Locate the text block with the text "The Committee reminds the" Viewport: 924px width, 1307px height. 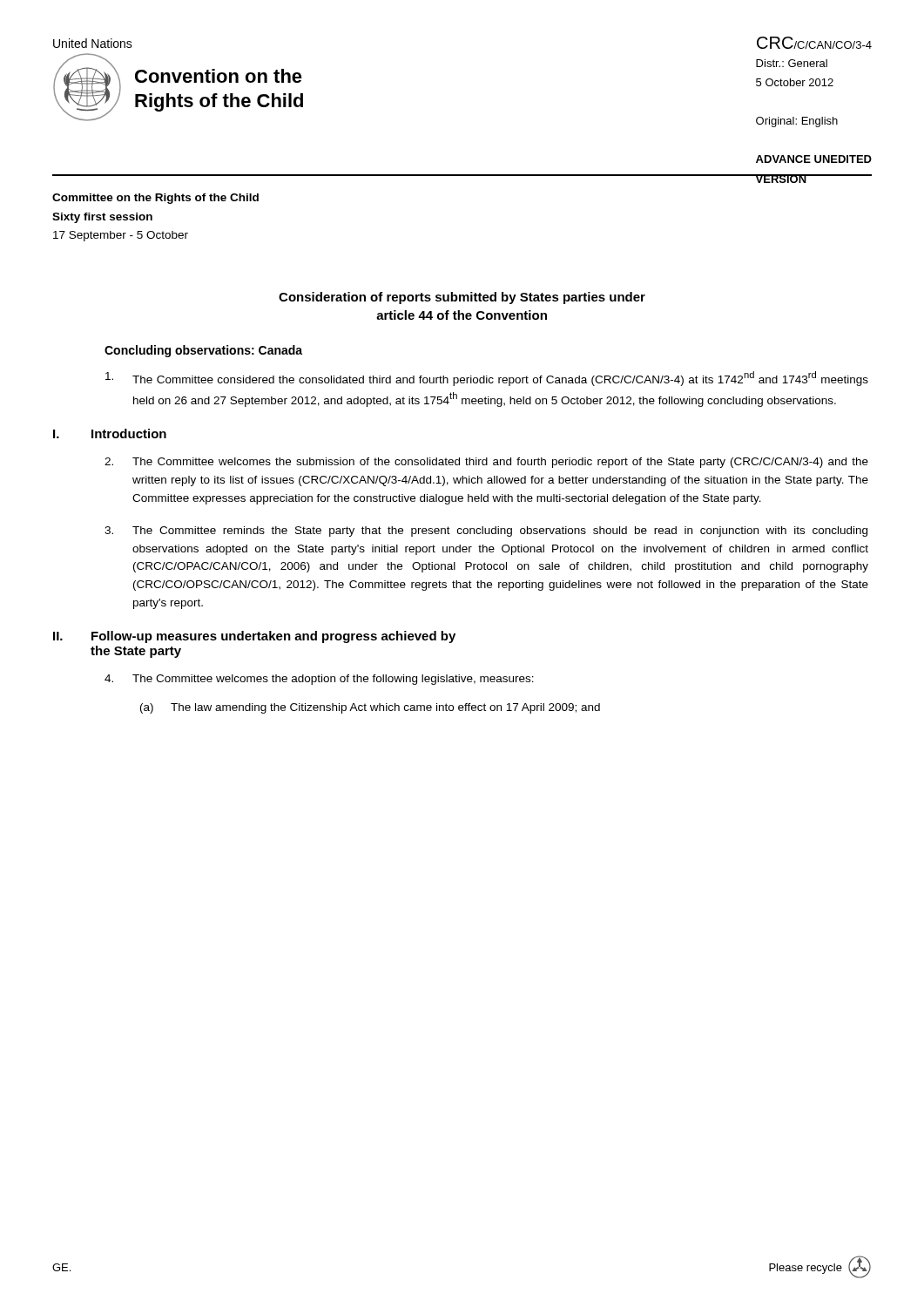(486, 567)
